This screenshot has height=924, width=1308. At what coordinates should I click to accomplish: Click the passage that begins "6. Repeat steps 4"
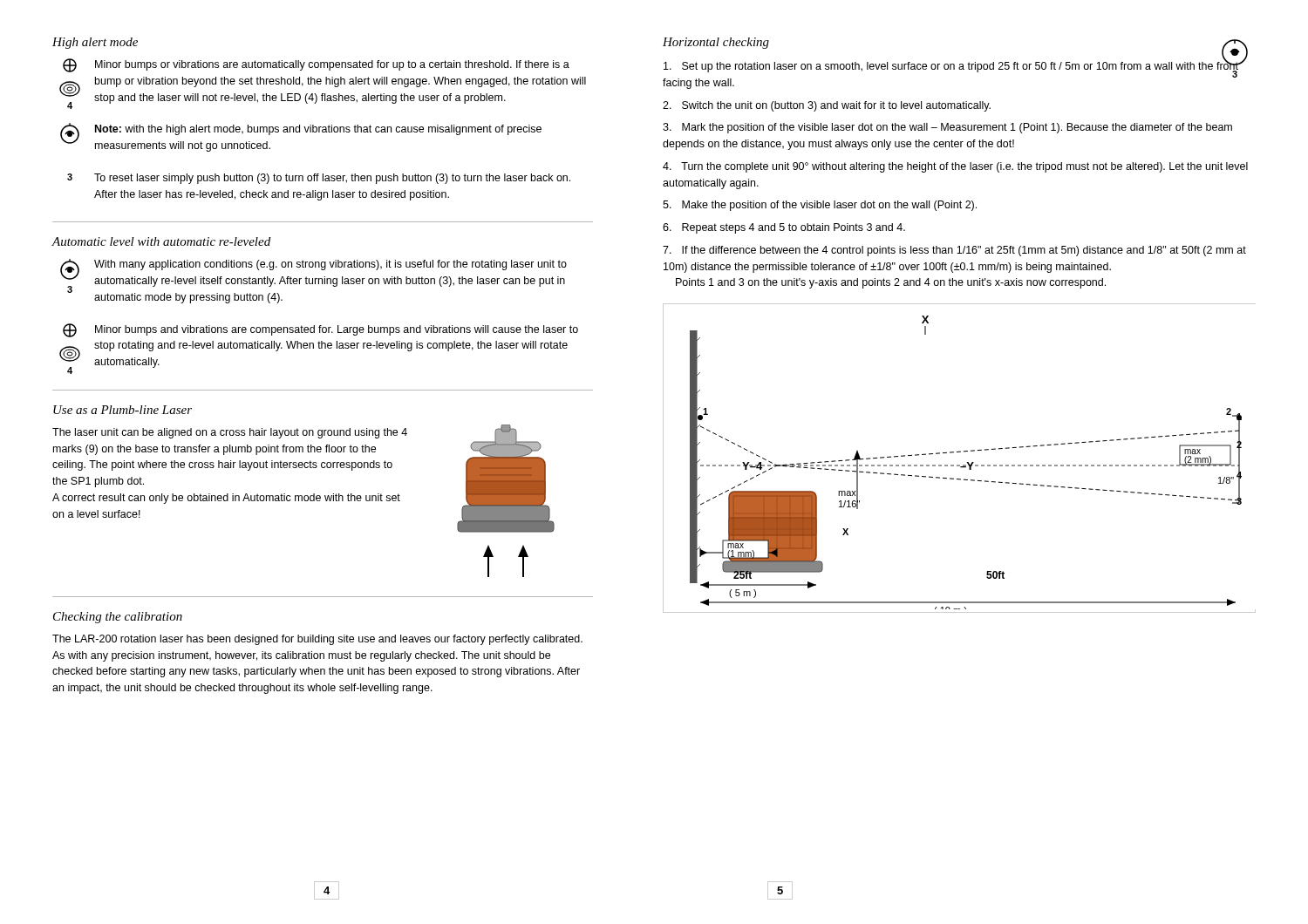click(x=784, y=228)
